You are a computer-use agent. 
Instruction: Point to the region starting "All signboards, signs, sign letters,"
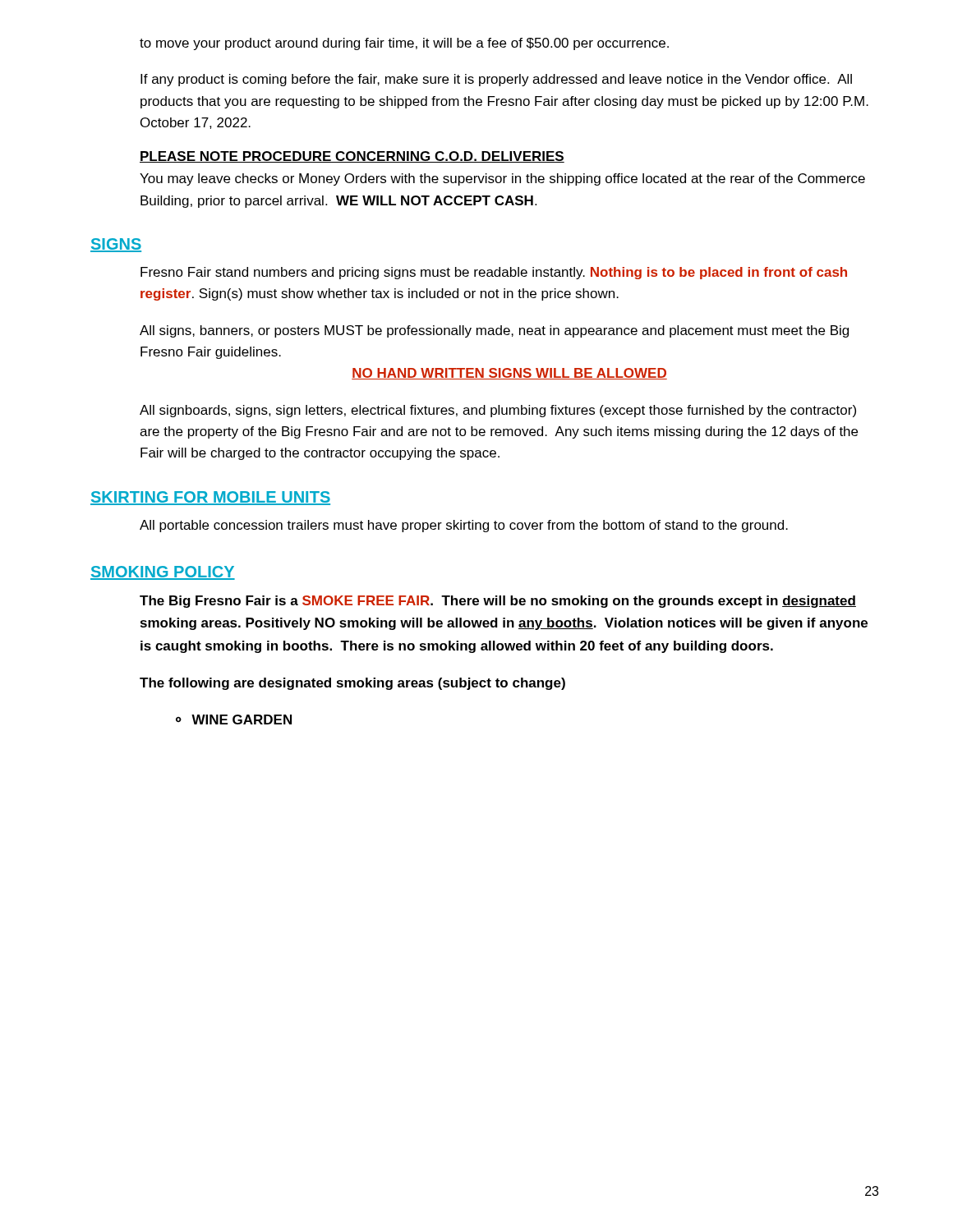click(x=499, y=432)
